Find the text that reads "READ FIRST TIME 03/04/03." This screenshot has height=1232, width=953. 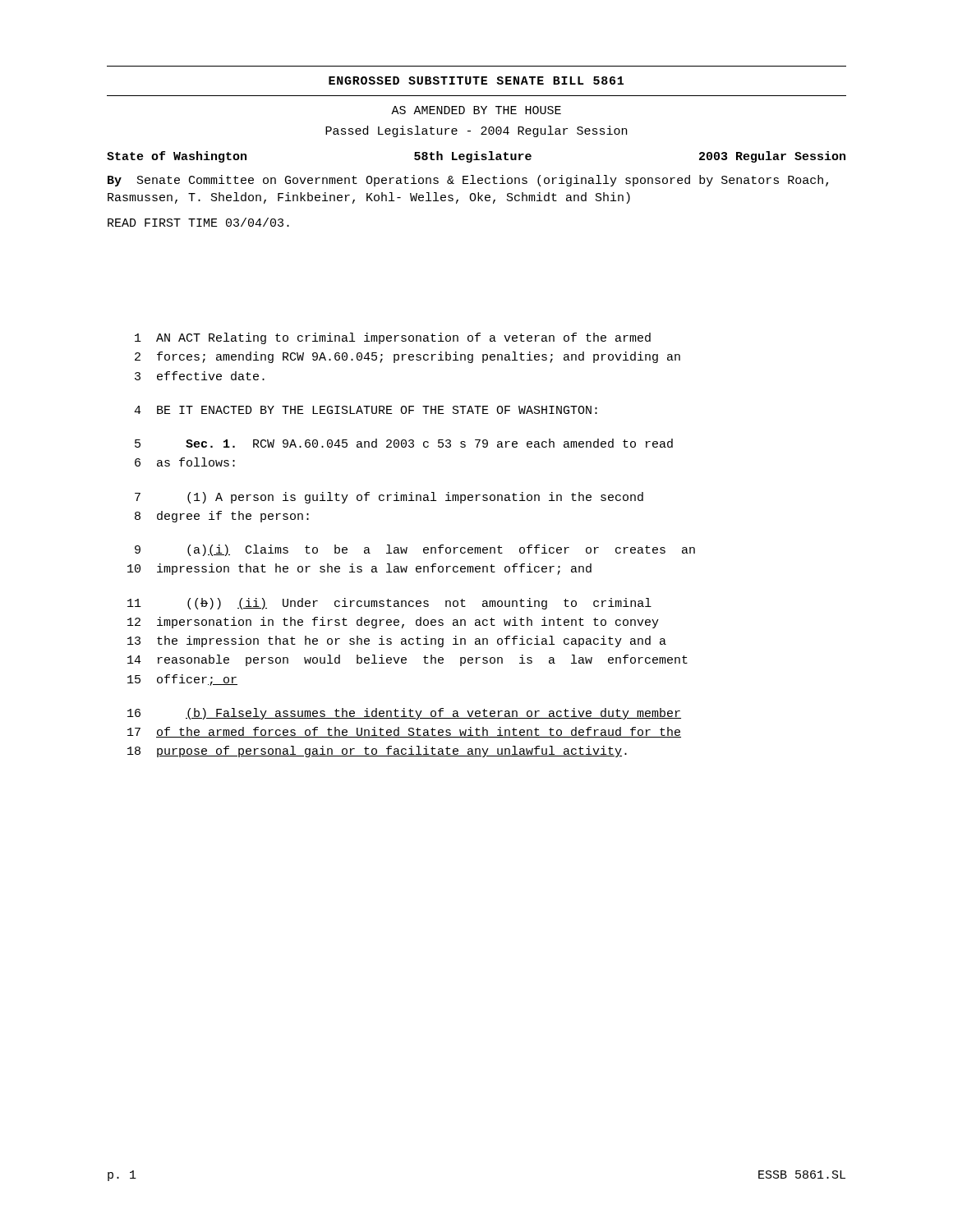pos(199,224)
